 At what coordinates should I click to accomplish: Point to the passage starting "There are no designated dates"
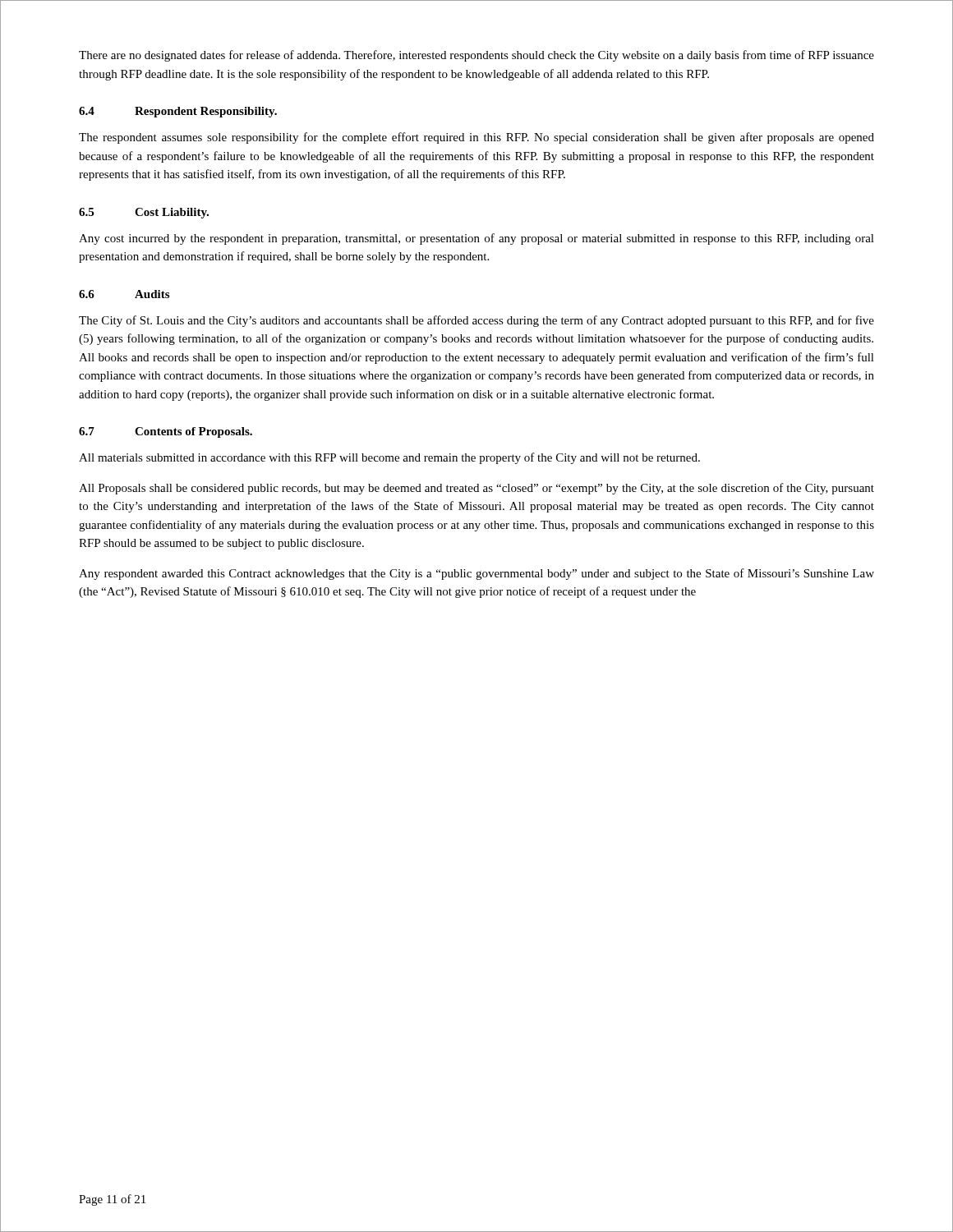coord(476,64)
